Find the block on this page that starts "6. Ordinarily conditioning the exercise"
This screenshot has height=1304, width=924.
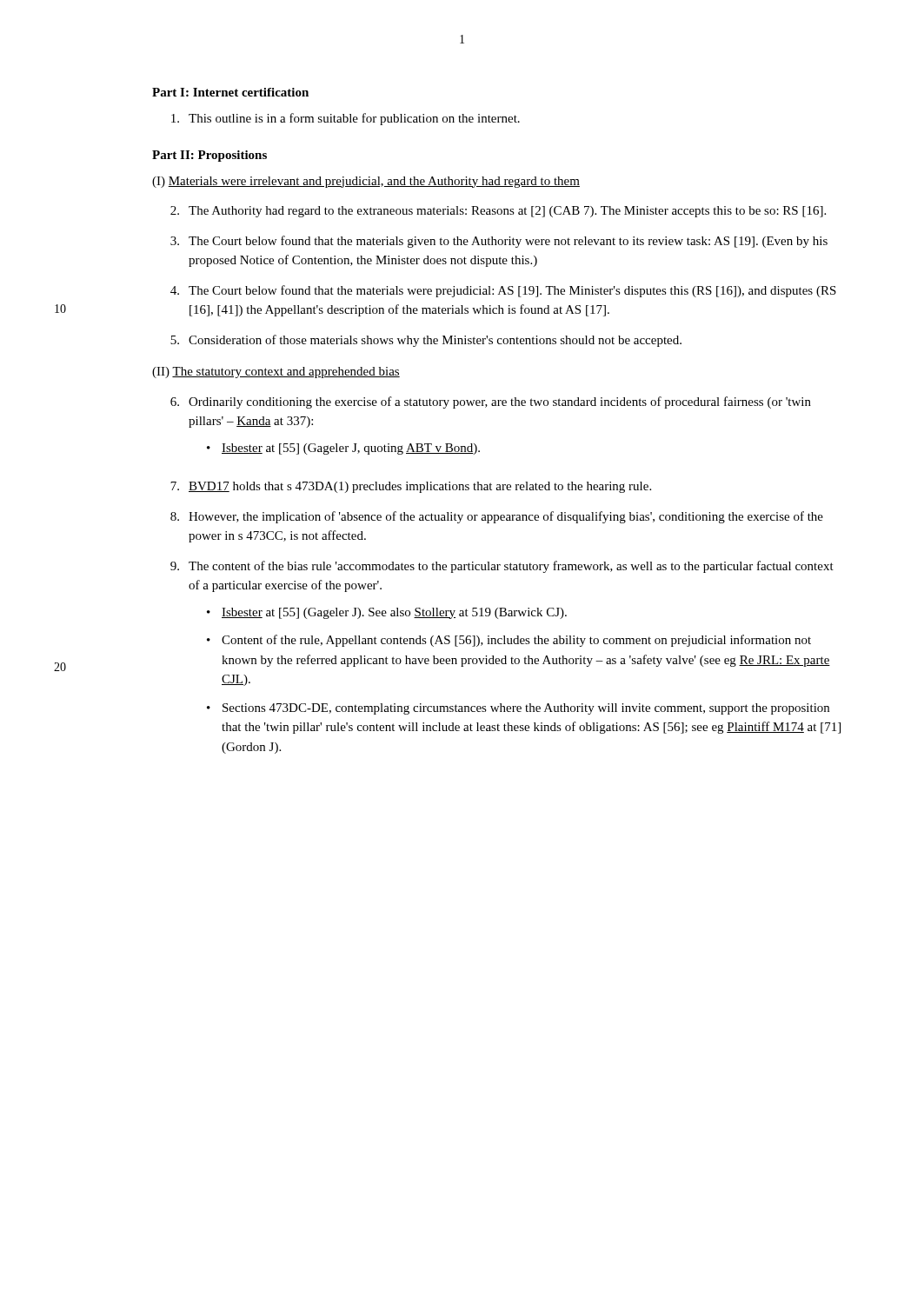pos(491,403)
